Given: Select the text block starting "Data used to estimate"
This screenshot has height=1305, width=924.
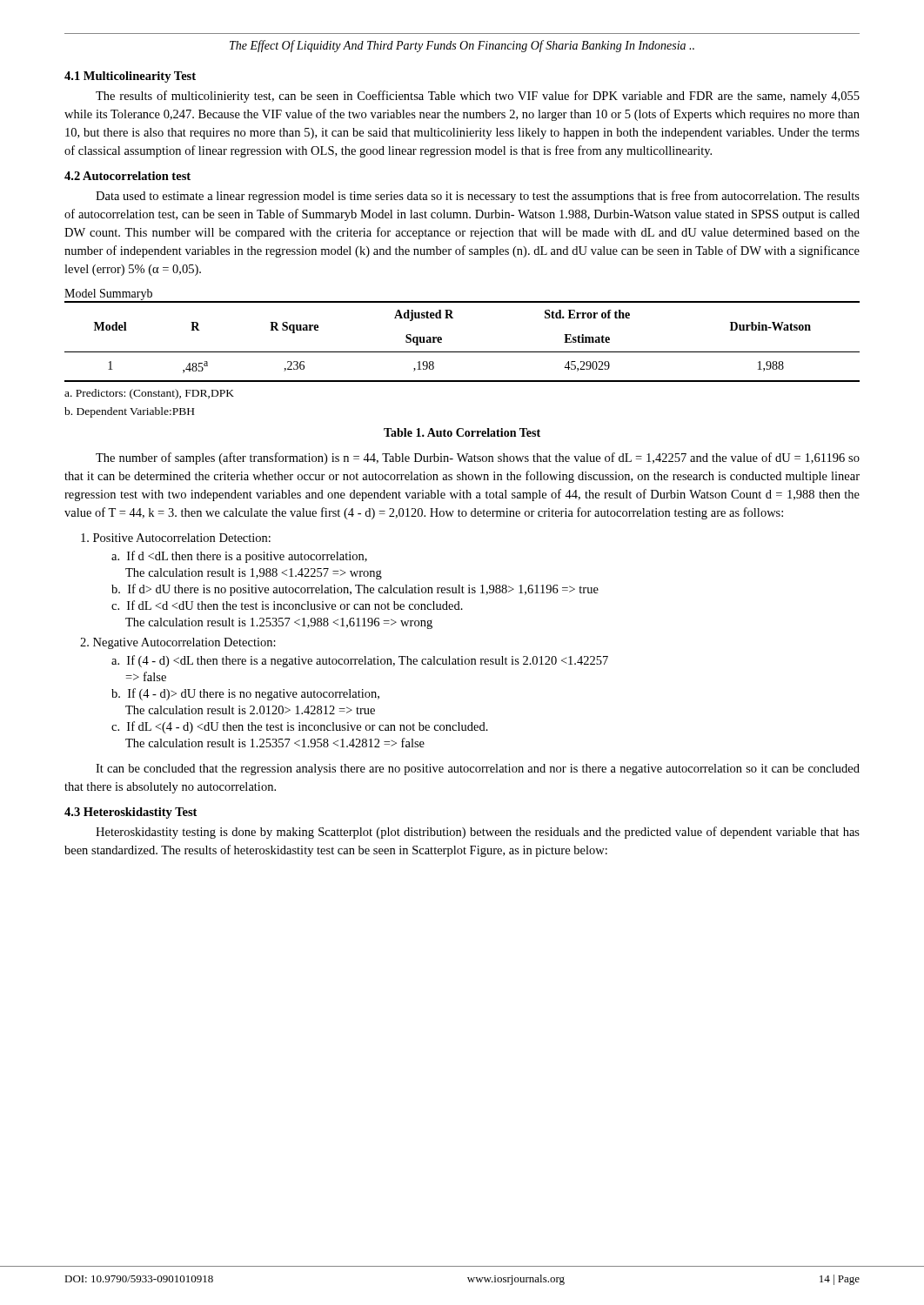Looking at the screenshot, I should pyautogui.click(x=462, y=233).
